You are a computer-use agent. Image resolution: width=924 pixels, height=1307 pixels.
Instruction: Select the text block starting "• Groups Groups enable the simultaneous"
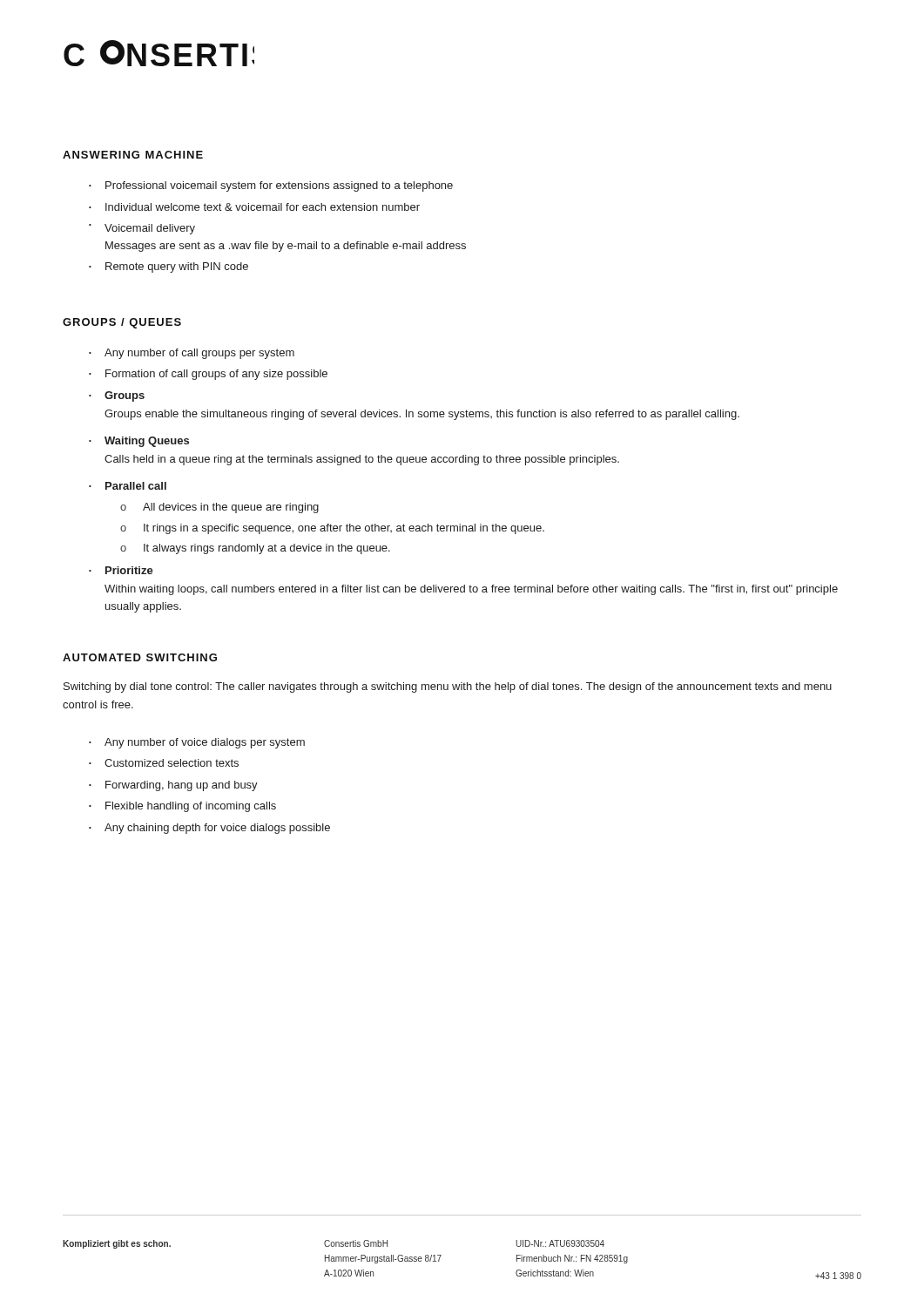tap(414, 404)
